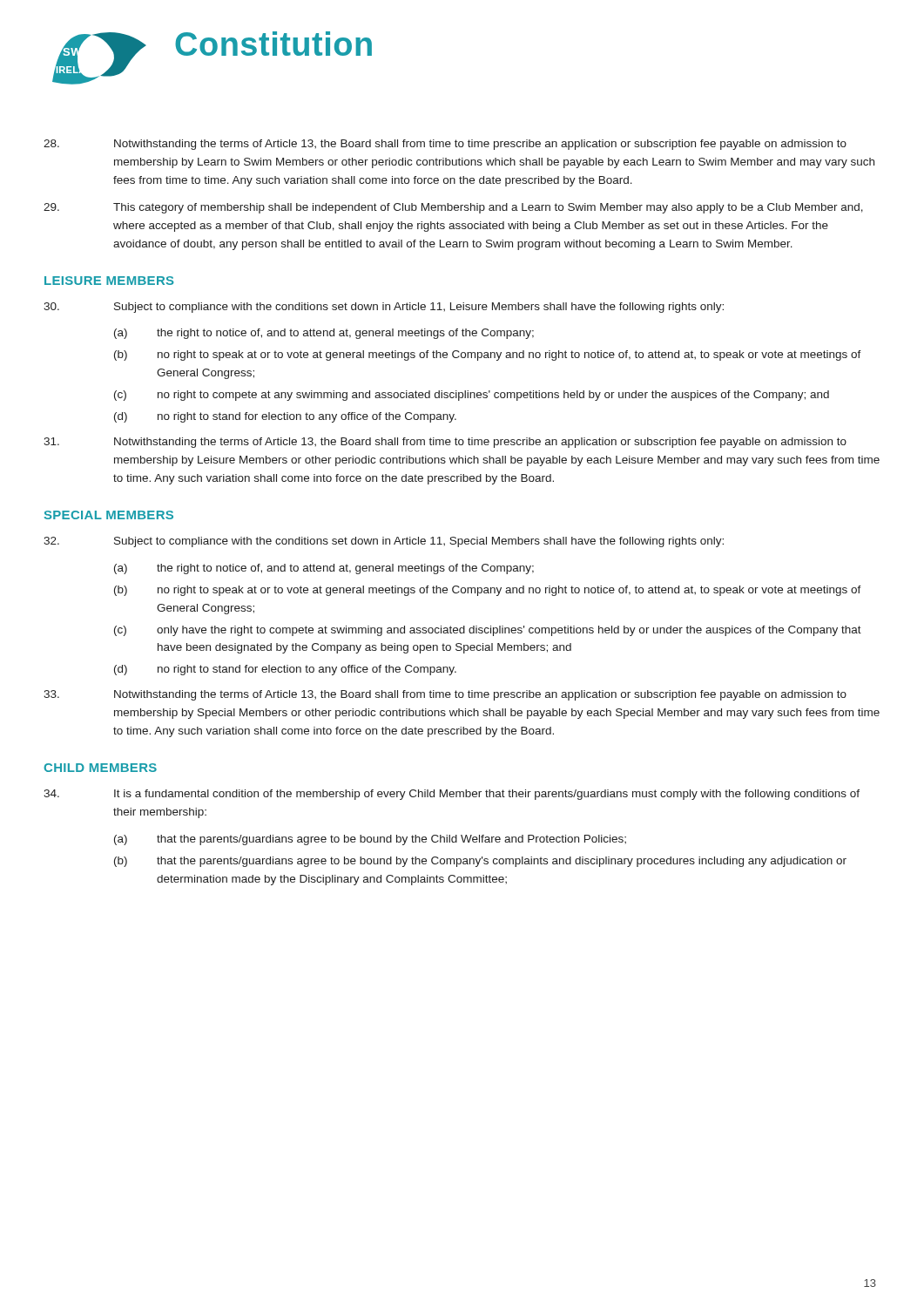Navigate to the element starting "(a) that the parents/guardians agree to be bound"
924x1307 pixels.
coord(497,839)
